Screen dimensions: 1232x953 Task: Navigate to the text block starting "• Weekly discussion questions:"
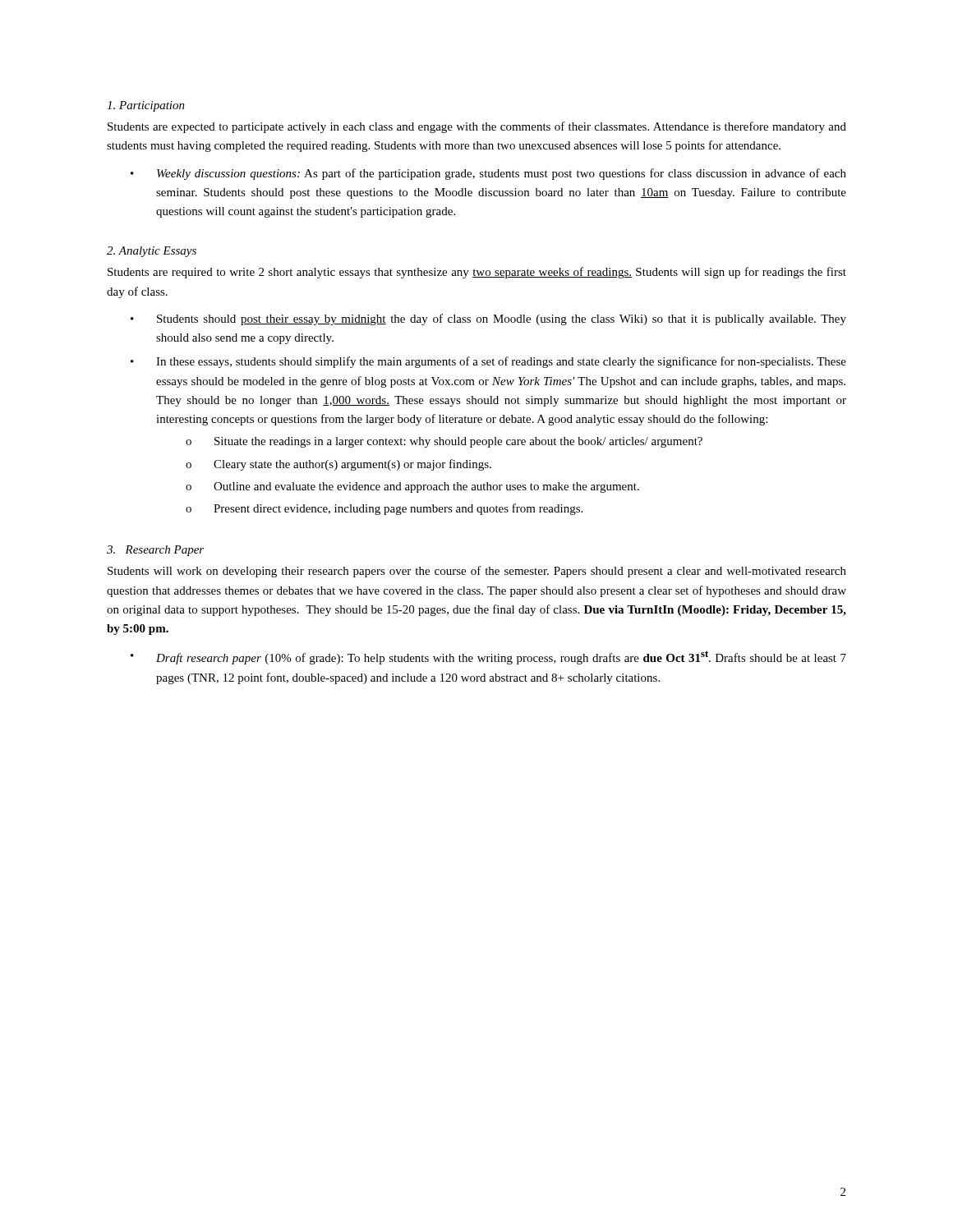click(488, 192)
